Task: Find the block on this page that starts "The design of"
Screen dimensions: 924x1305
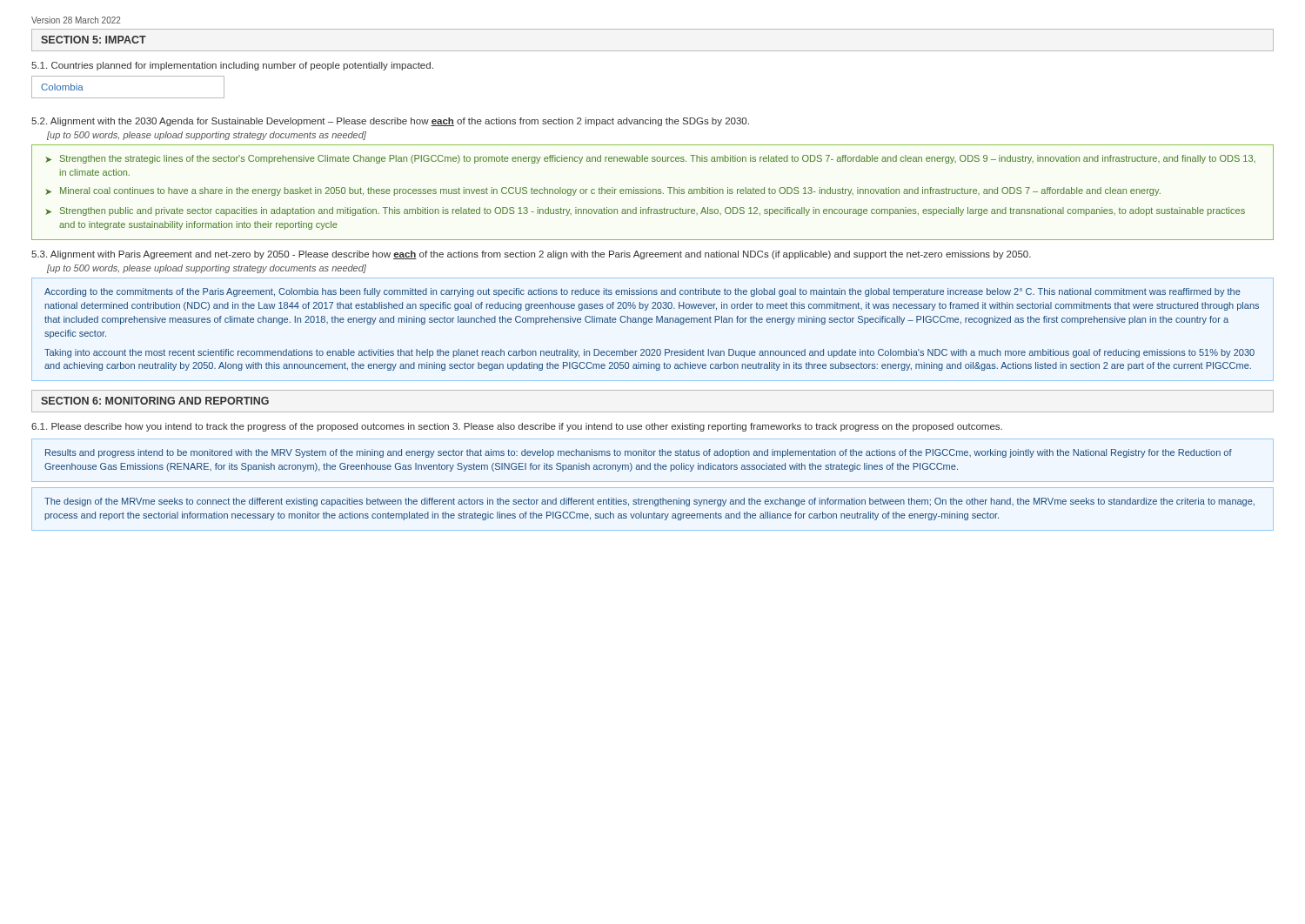Action: 652,509
